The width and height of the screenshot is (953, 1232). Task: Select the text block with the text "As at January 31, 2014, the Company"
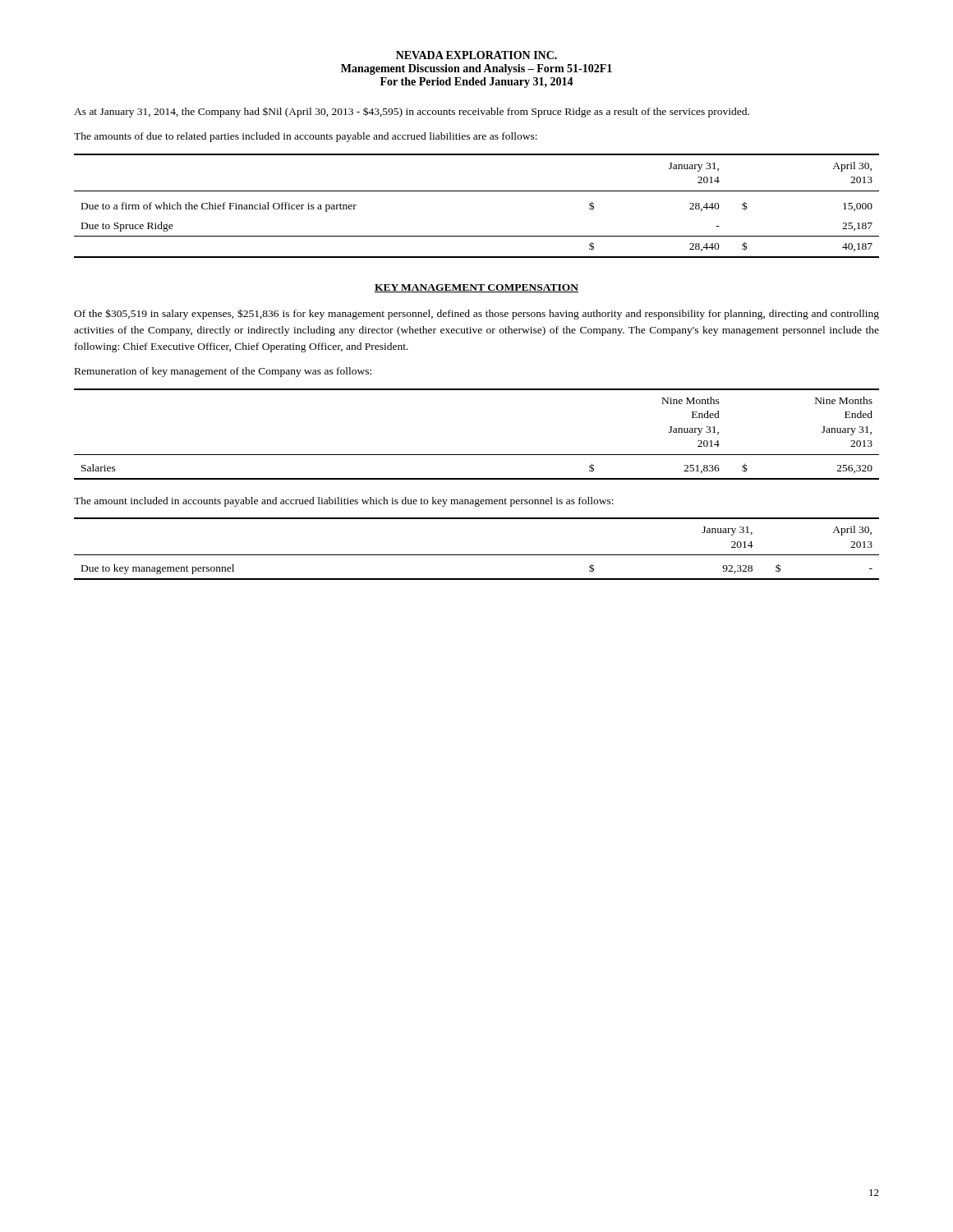tap(412, 111)
